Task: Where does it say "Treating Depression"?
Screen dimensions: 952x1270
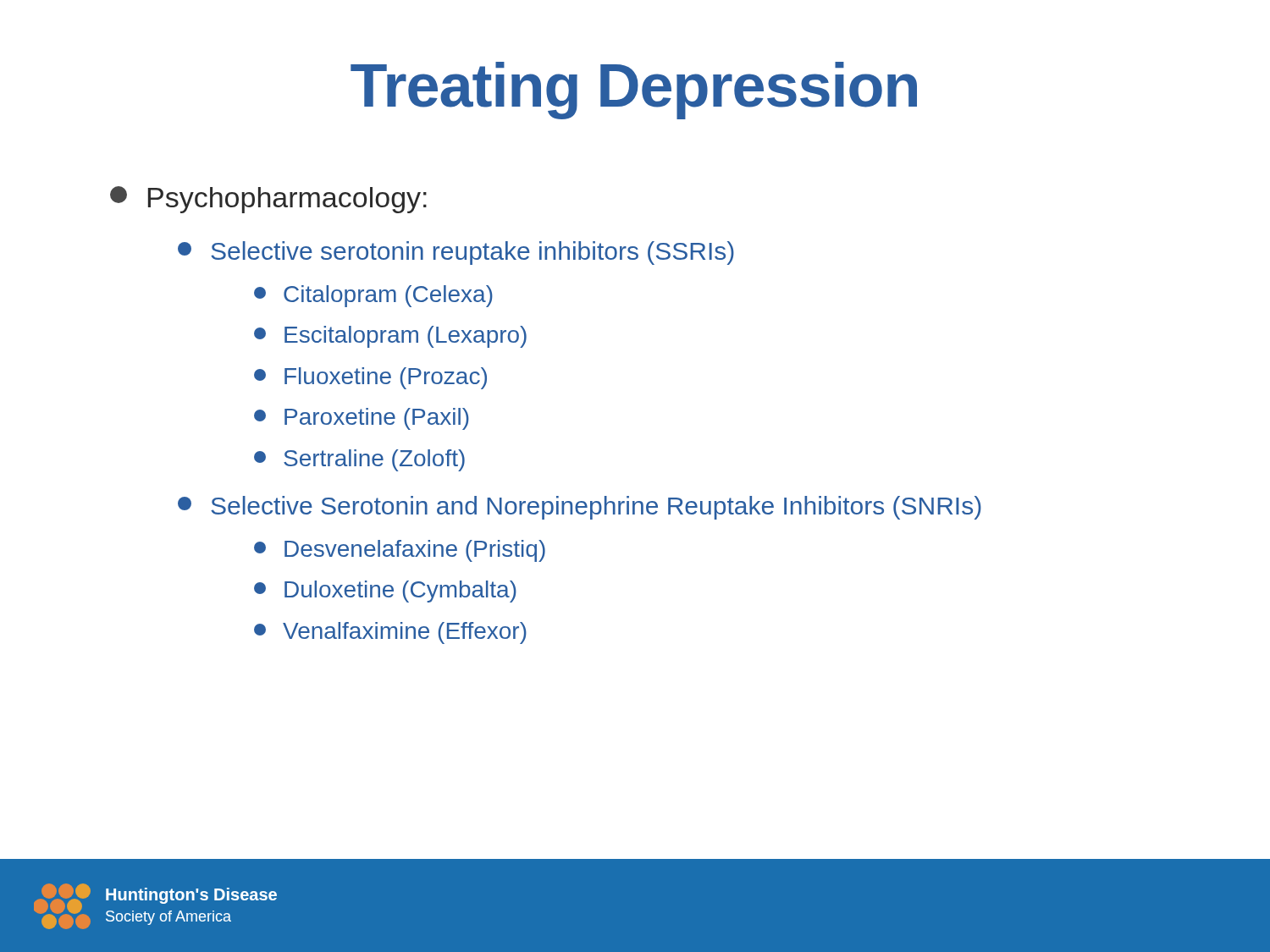Action: [635, 81]
